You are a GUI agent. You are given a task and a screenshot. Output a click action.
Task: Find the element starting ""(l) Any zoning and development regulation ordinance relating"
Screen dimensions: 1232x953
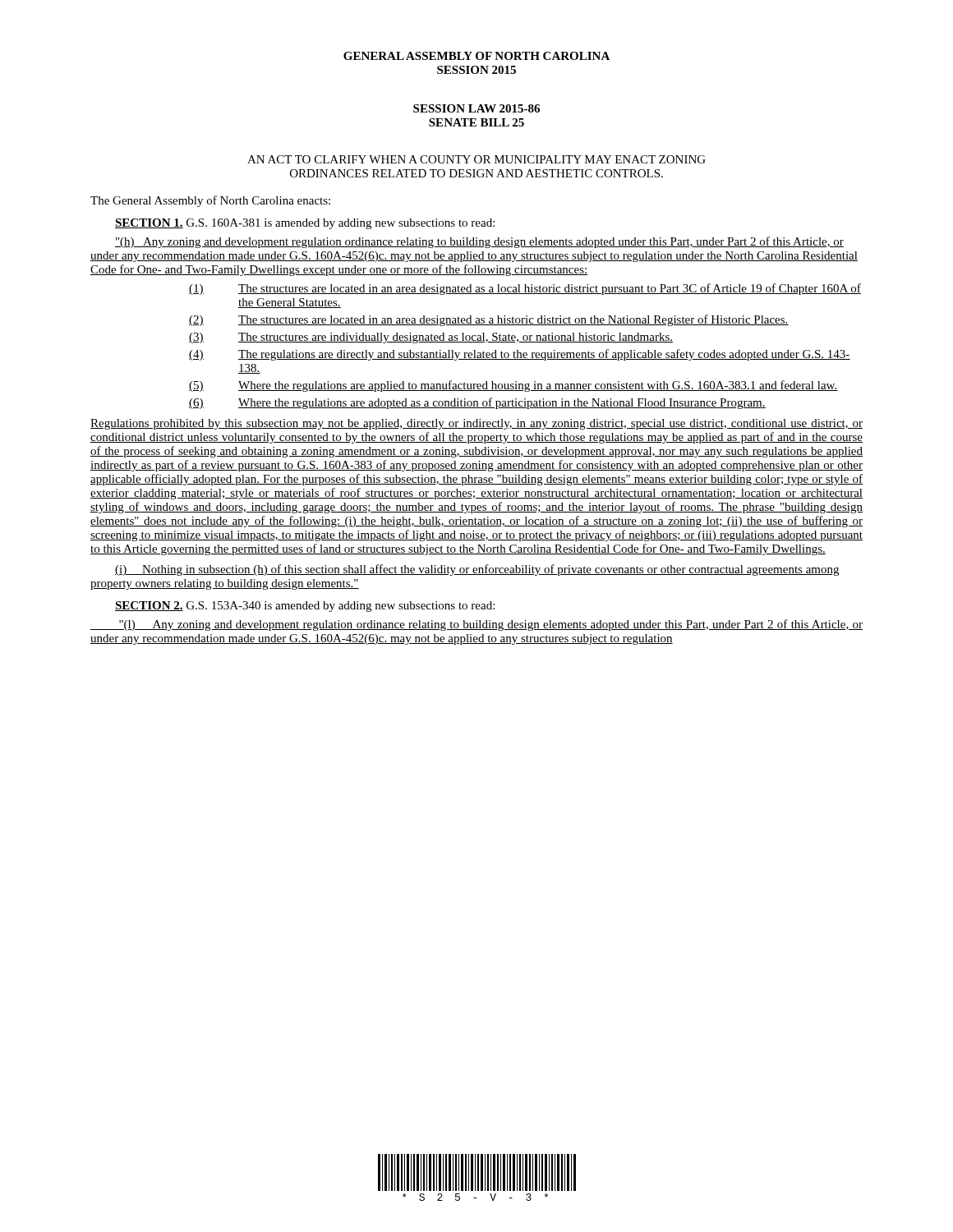pos(476,631)
